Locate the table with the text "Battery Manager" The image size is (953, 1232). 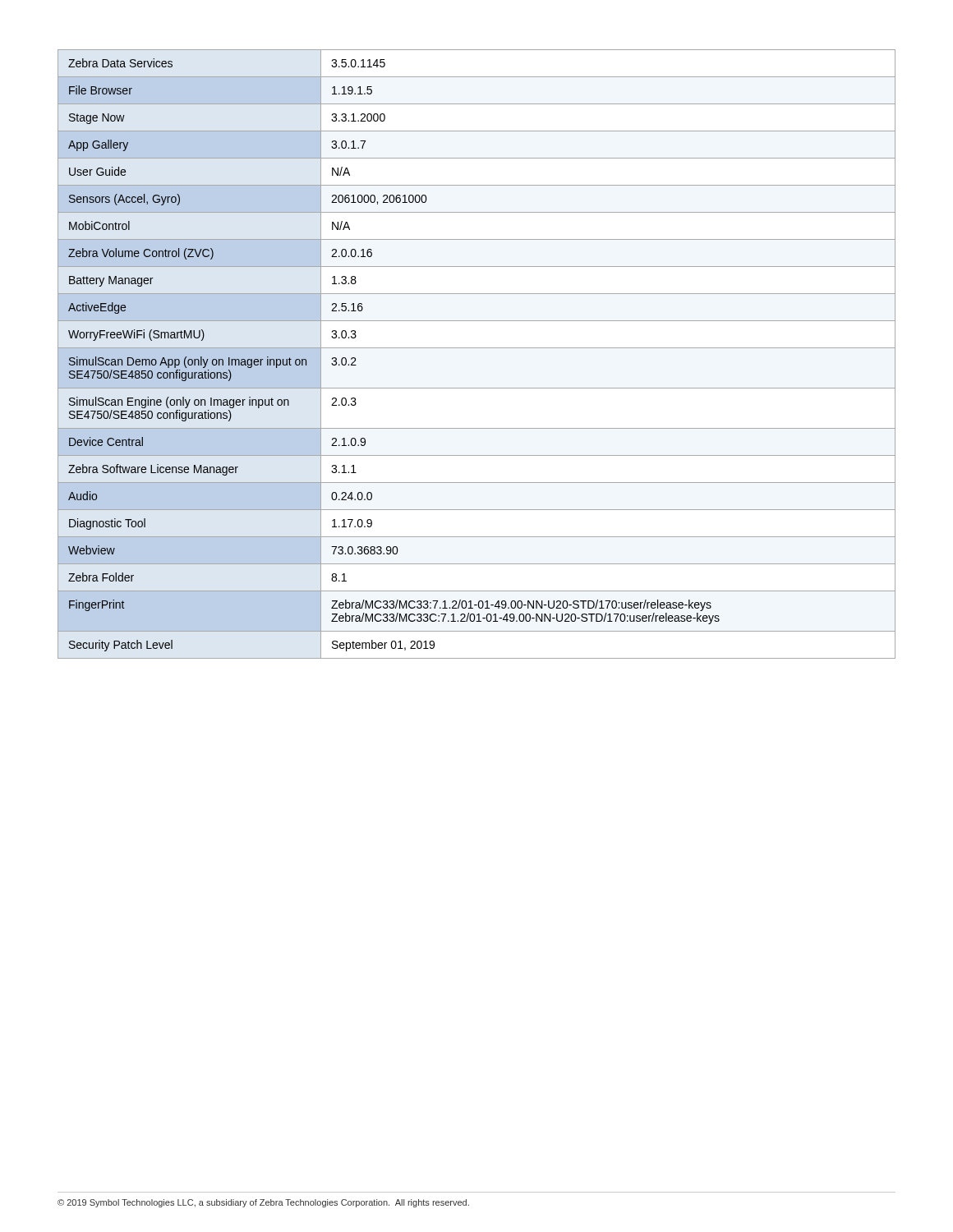(476, 354)
